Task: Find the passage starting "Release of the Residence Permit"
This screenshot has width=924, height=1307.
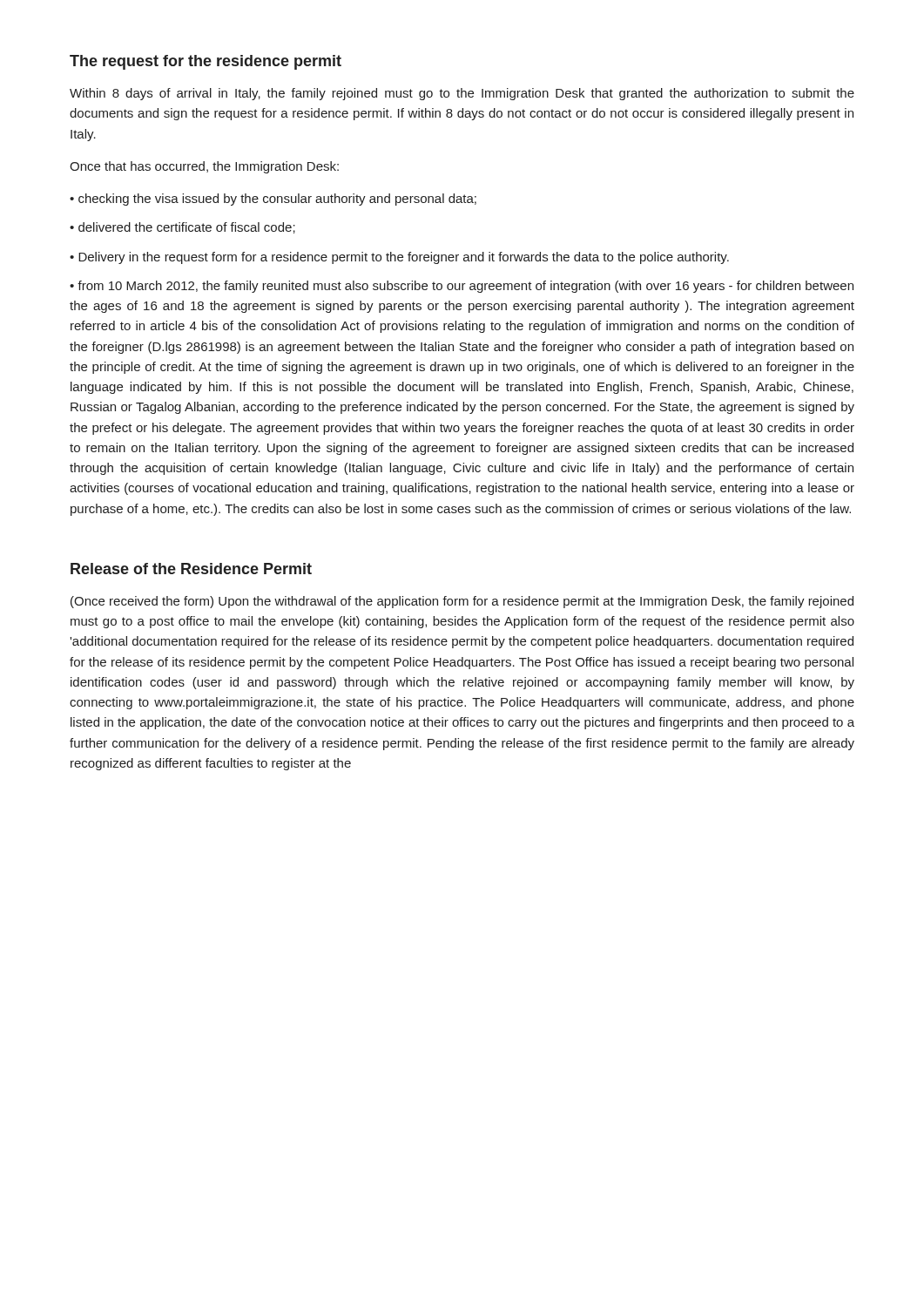Action: click(x=191, y=569)
